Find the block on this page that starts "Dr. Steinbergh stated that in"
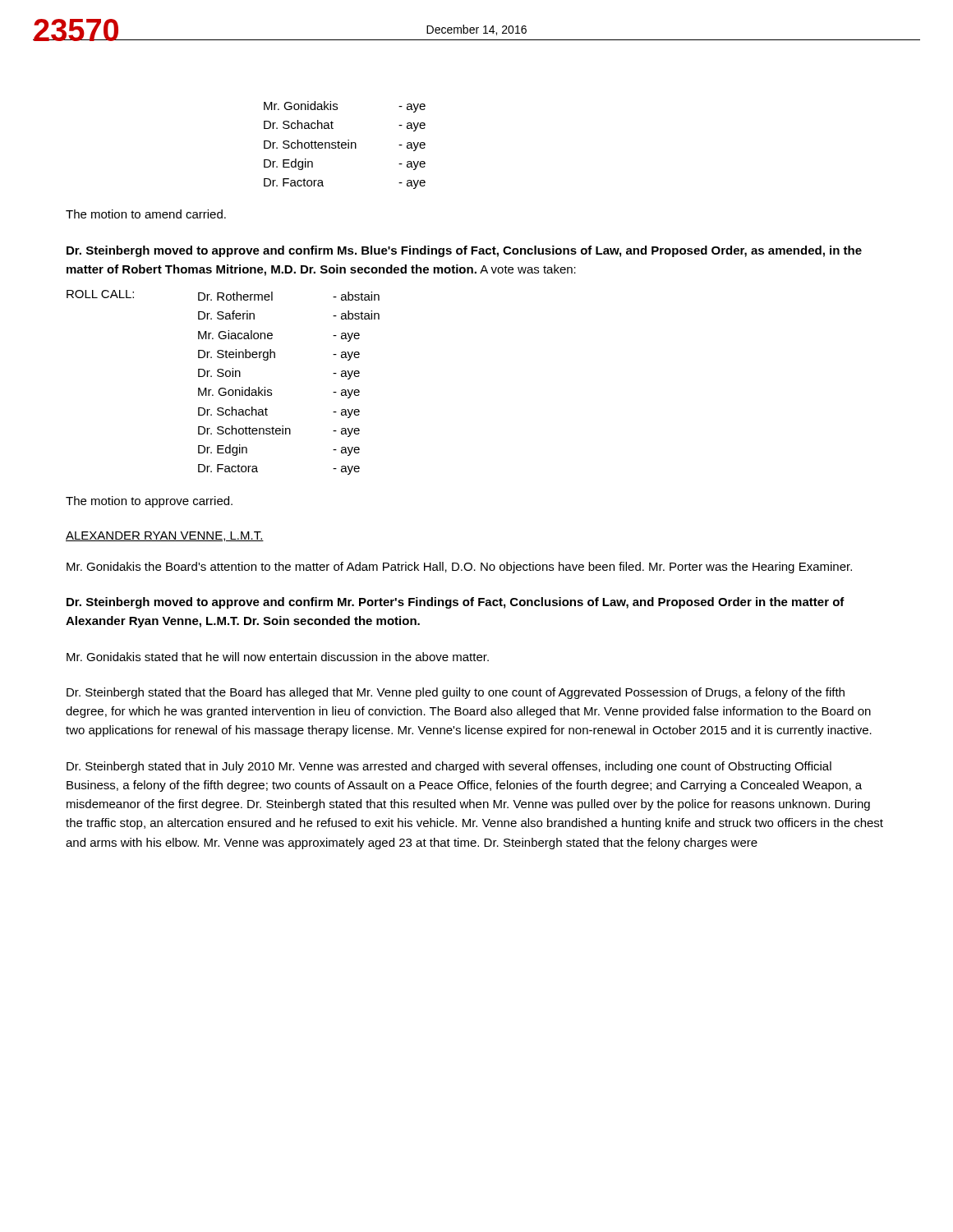953x1232 pixels. click(474, 804)
